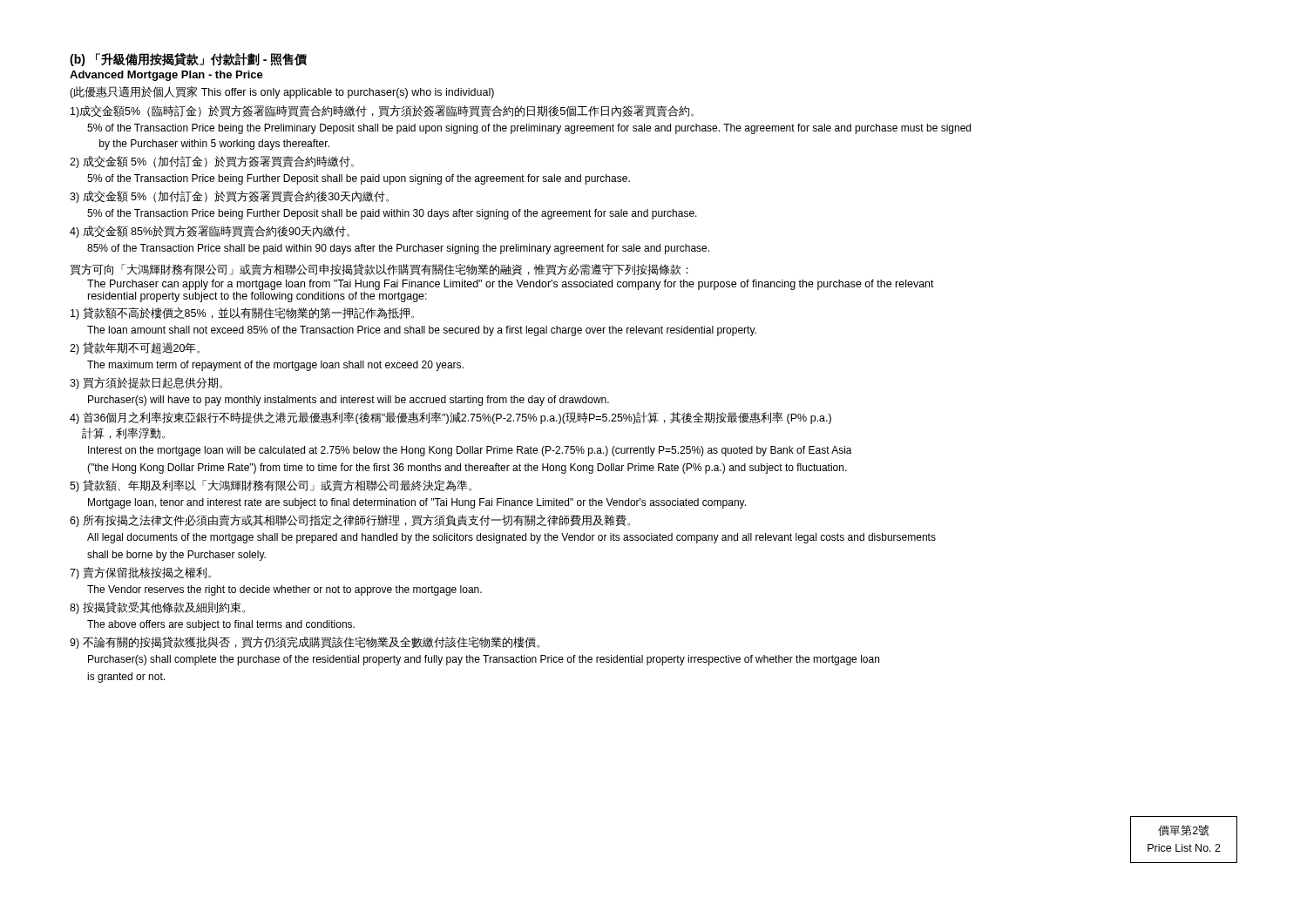Point to the block beginning "3) 買方須於提款日起息供分期。 Purchaser(s) will"

tap(146, 383)
